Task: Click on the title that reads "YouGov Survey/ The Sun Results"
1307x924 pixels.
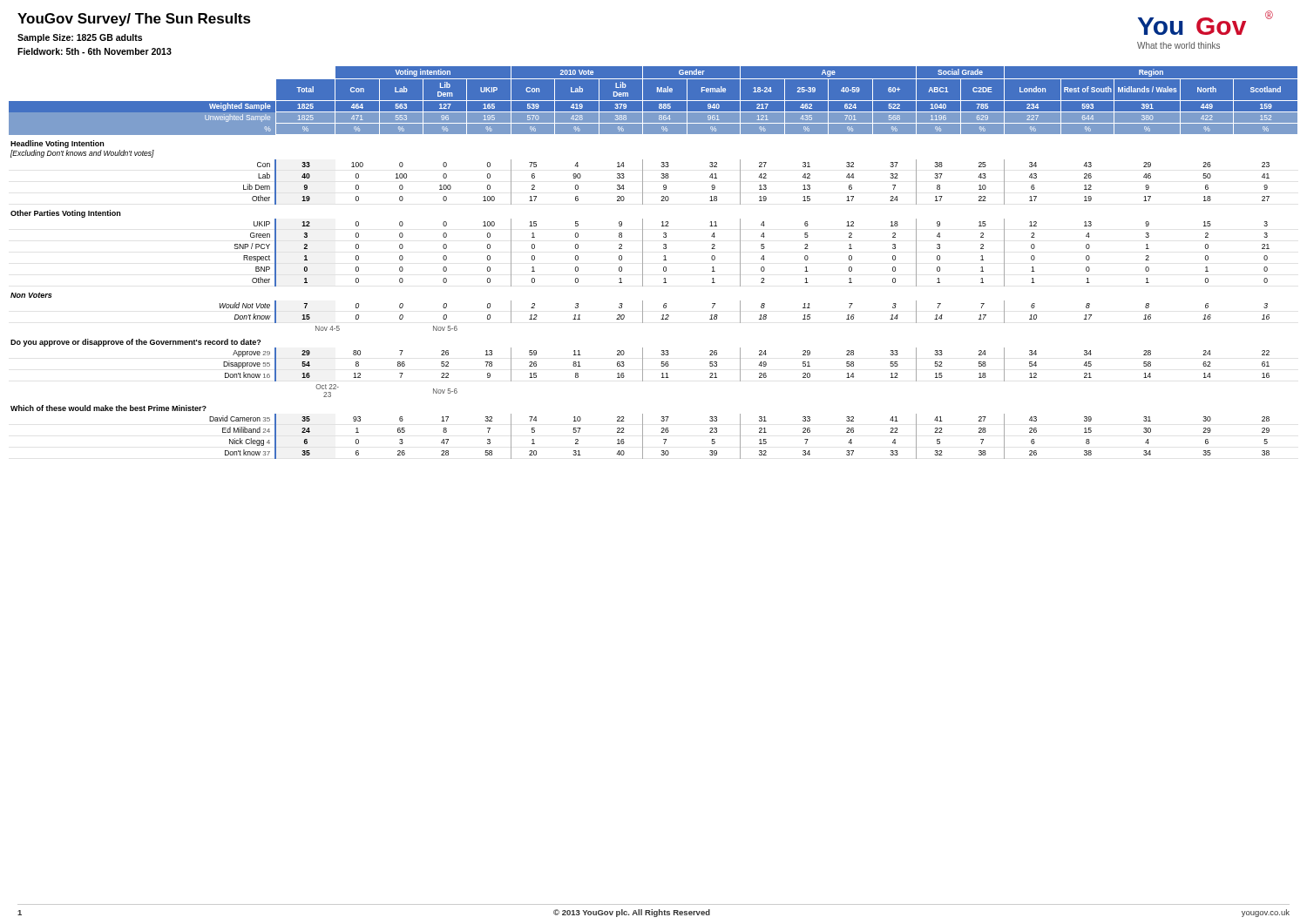Action: [134, 19]
